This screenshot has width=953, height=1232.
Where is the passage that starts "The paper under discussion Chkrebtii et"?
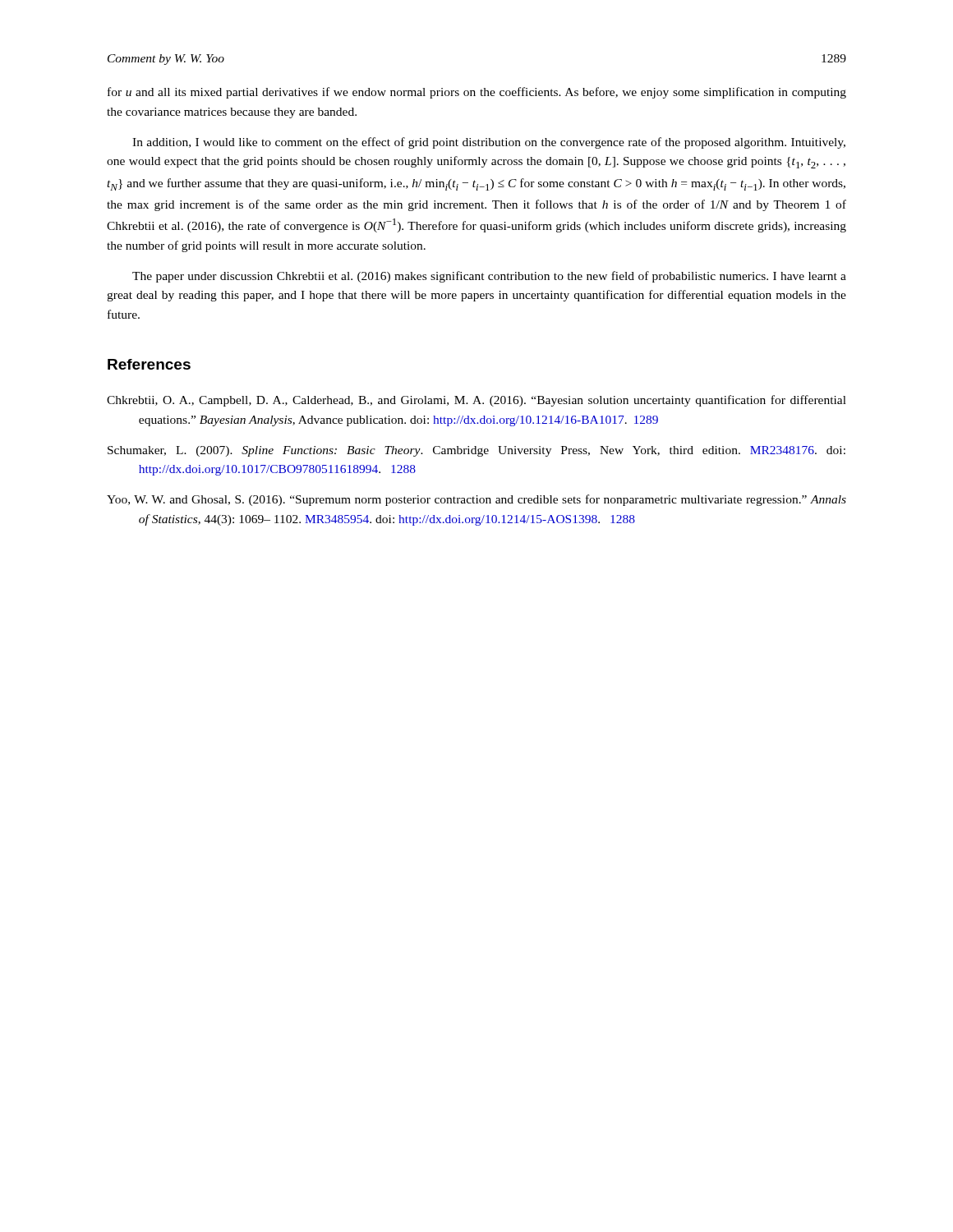click(x=476, y=295)
